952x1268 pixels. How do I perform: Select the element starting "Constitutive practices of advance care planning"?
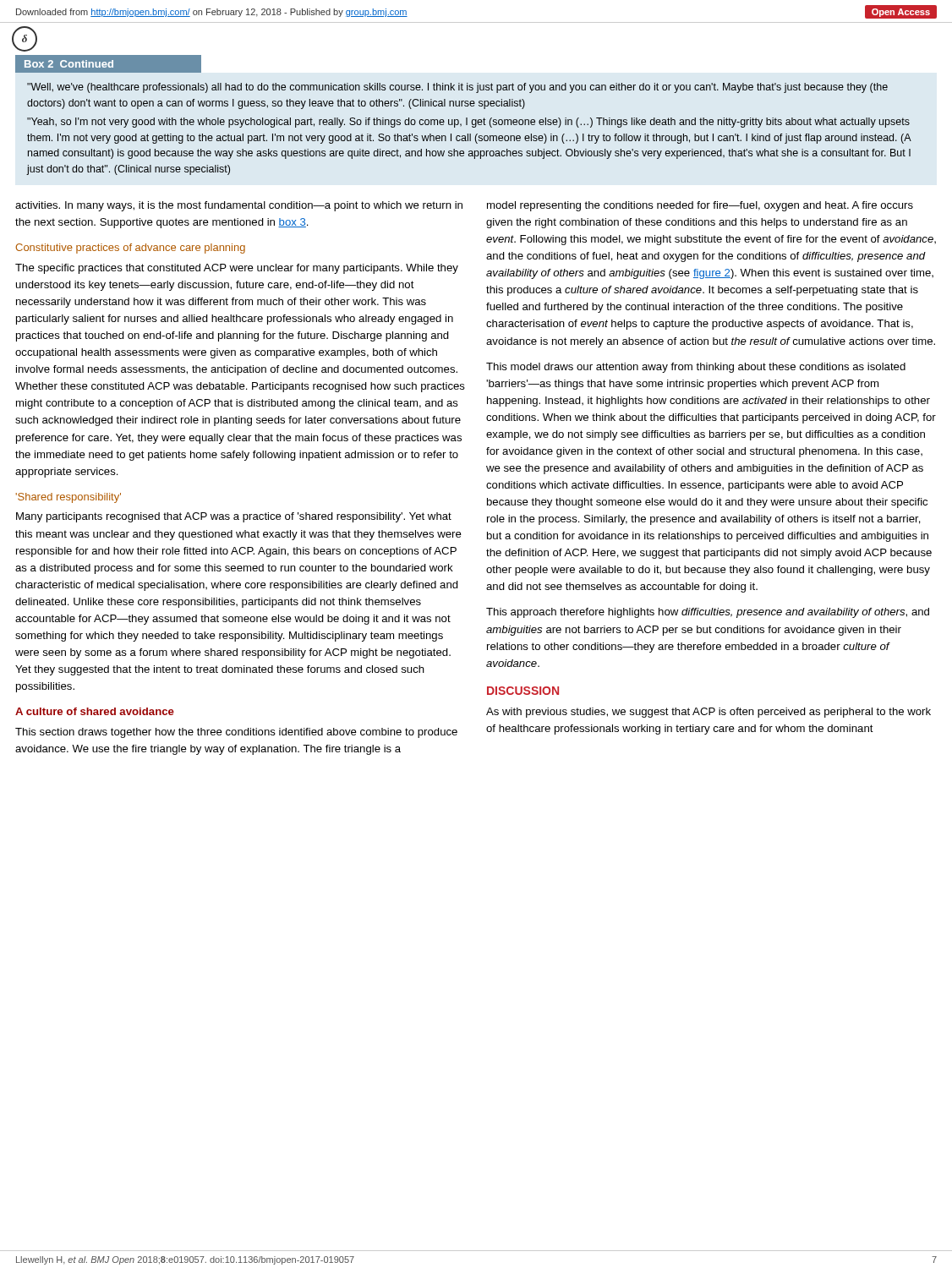(130, 247)
